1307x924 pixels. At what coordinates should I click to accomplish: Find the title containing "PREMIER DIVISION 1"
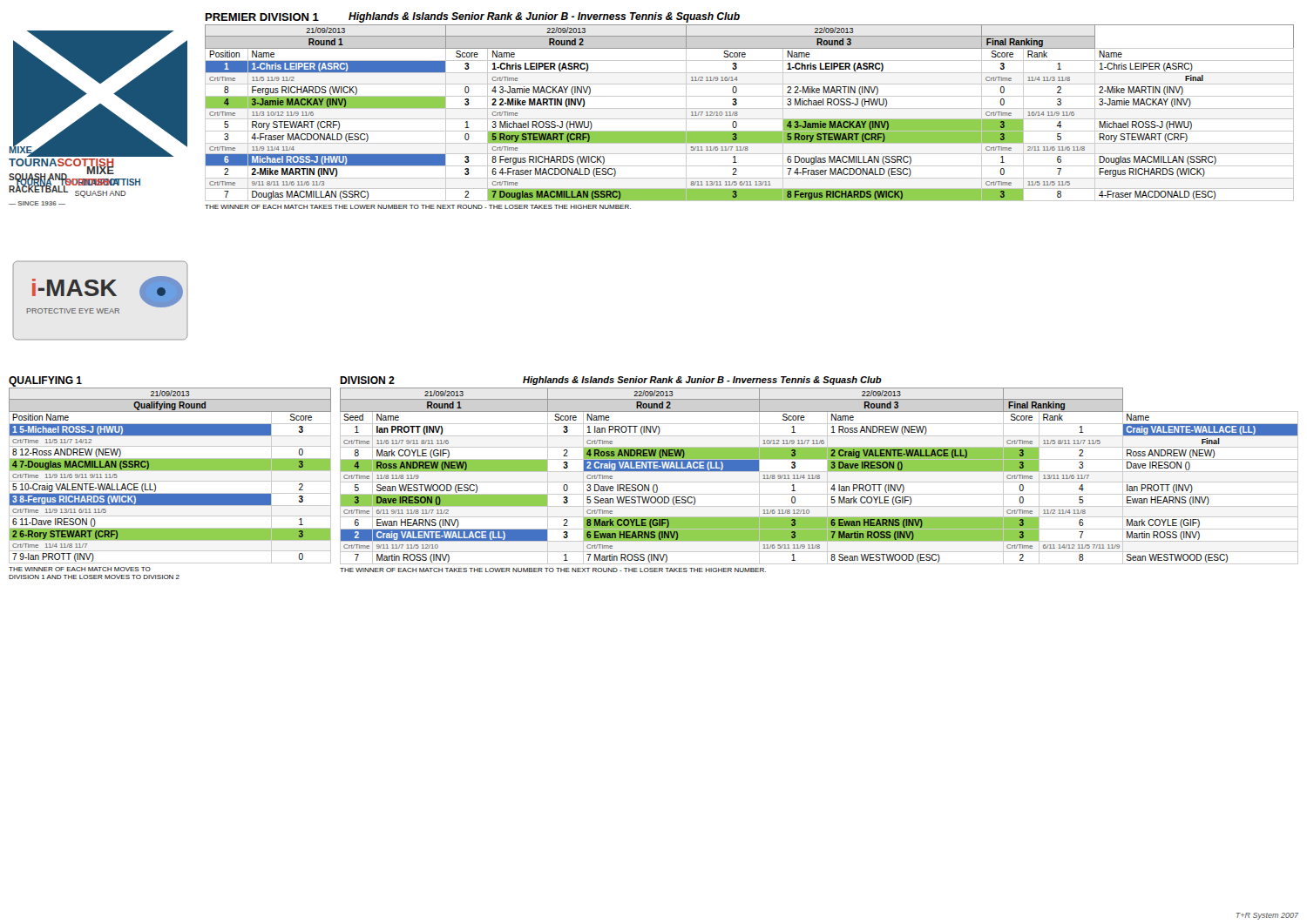point(262,17)
